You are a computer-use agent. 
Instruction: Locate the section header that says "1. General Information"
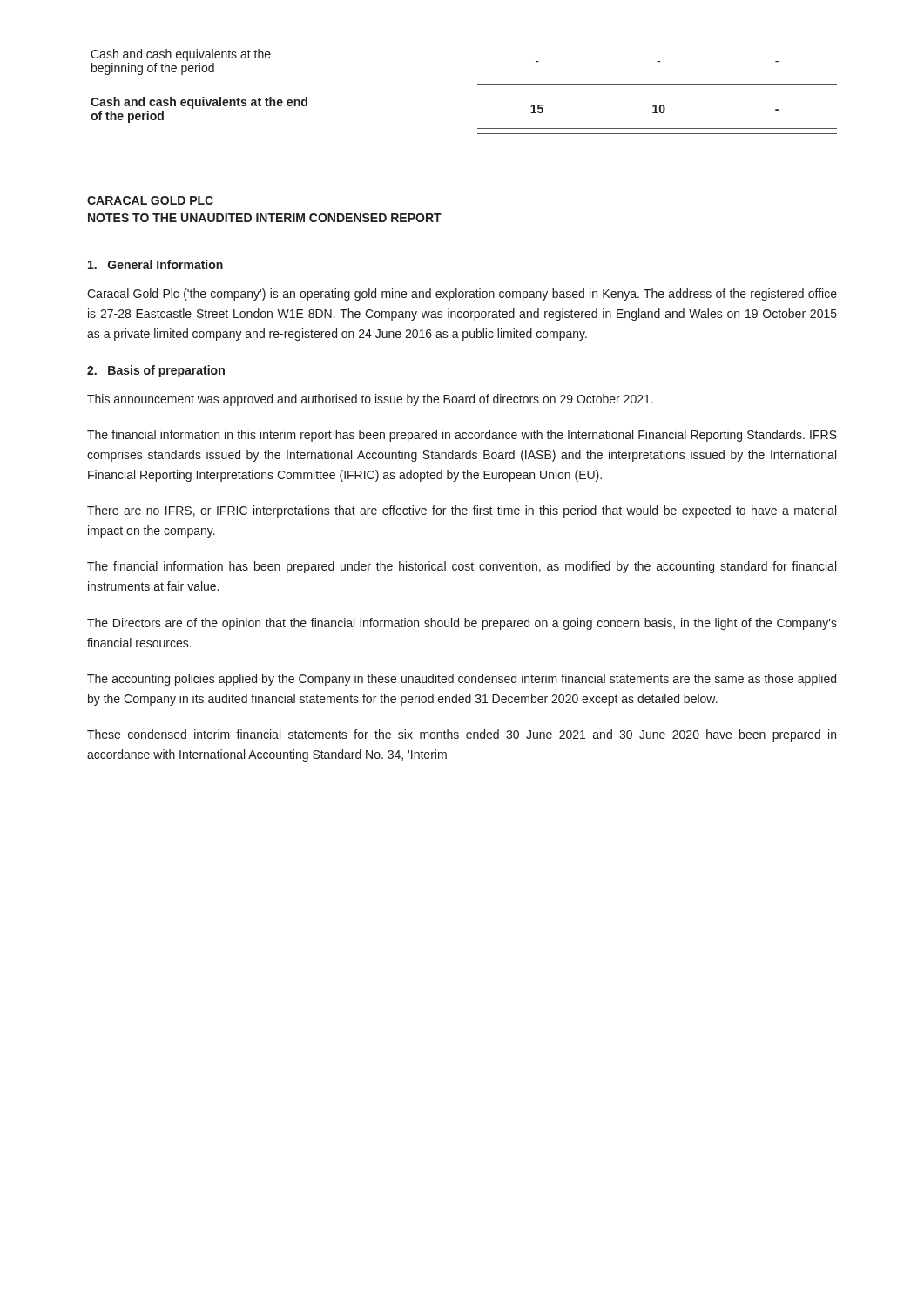[155, 264]
